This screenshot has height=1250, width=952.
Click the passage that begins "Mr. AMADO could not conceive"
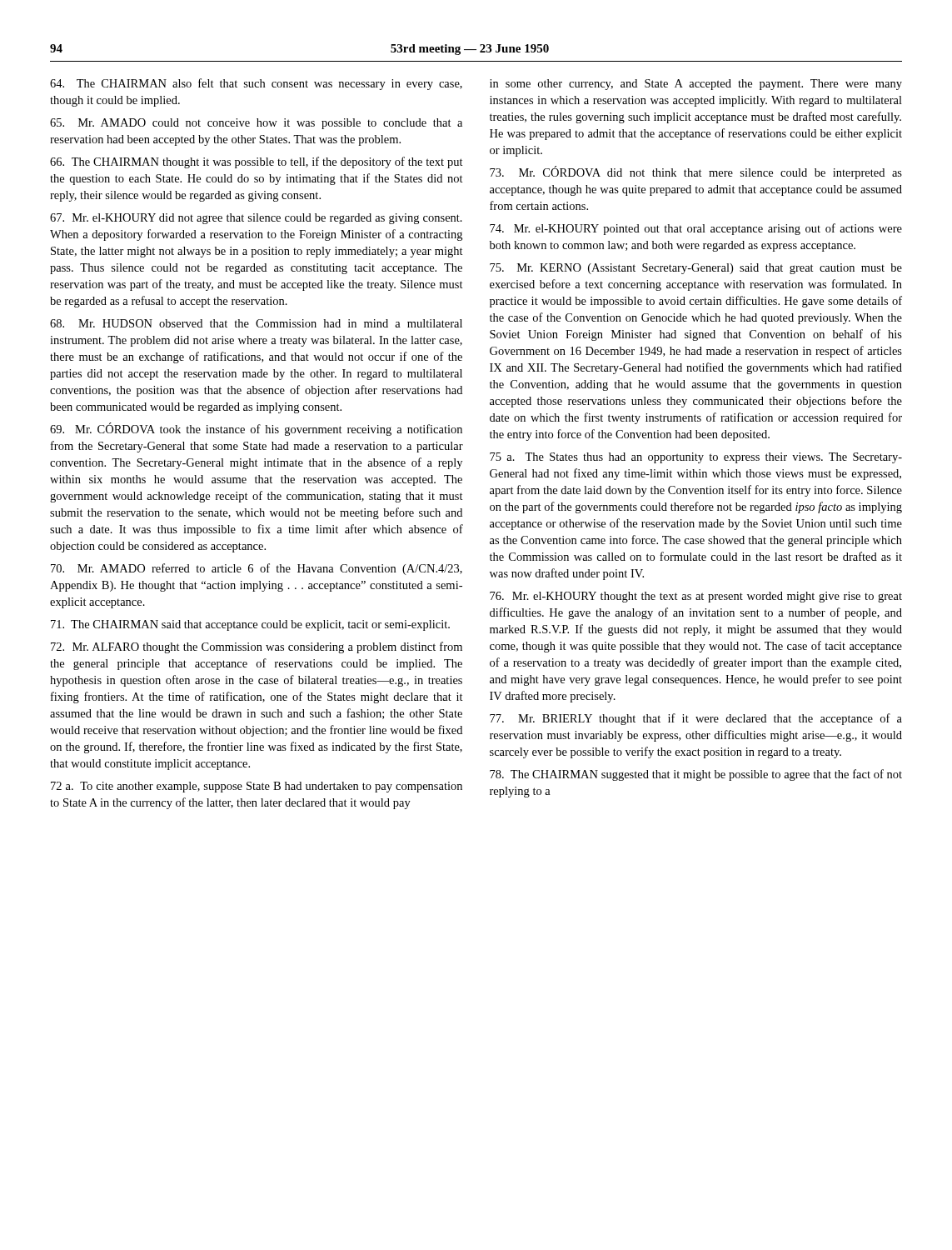pyautogui.click(x=256, y=131)
